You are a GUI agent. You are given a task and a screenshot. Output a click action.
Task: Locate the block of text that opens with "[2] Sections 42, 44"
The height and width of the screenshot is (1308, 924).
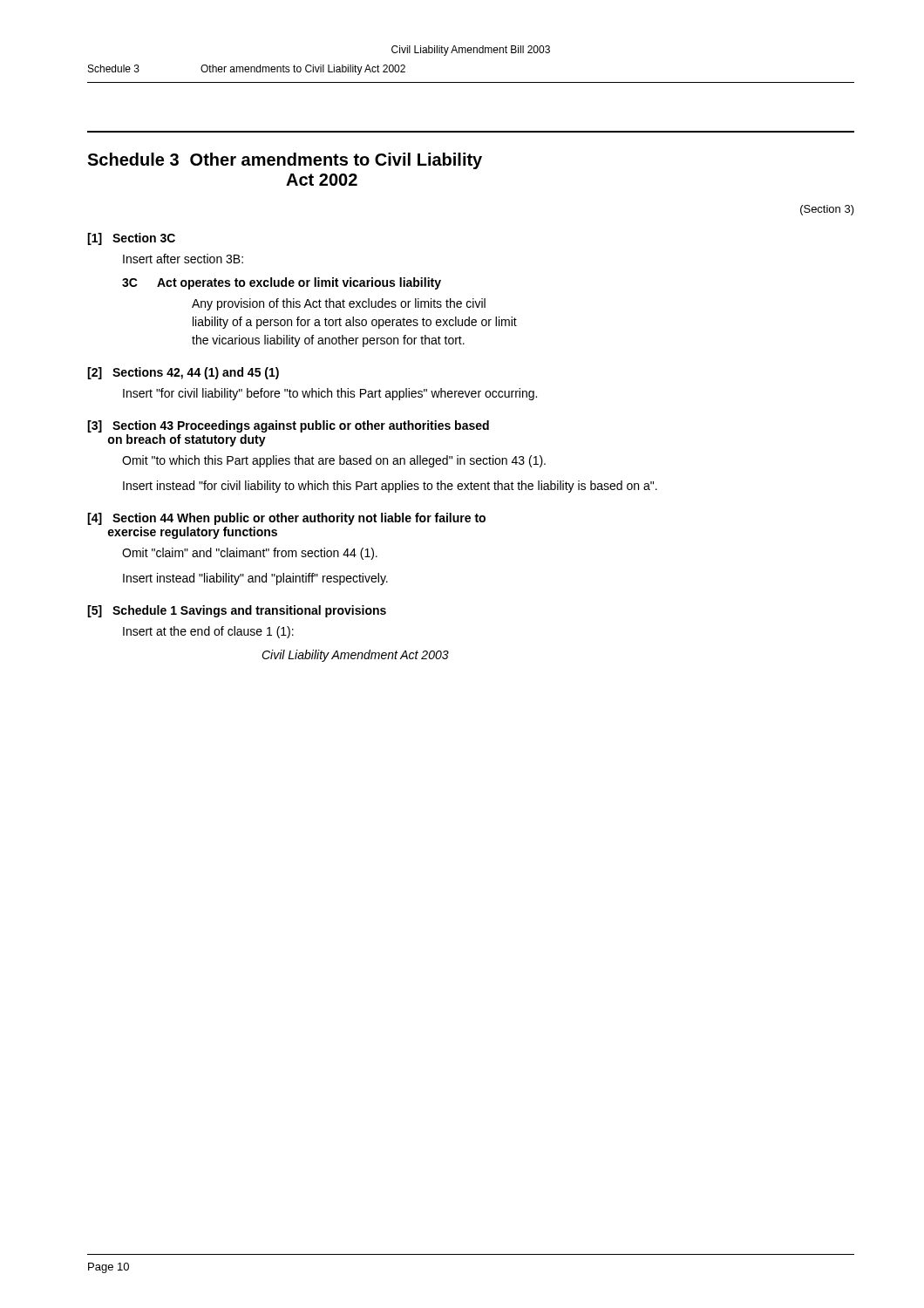point(471,384)
